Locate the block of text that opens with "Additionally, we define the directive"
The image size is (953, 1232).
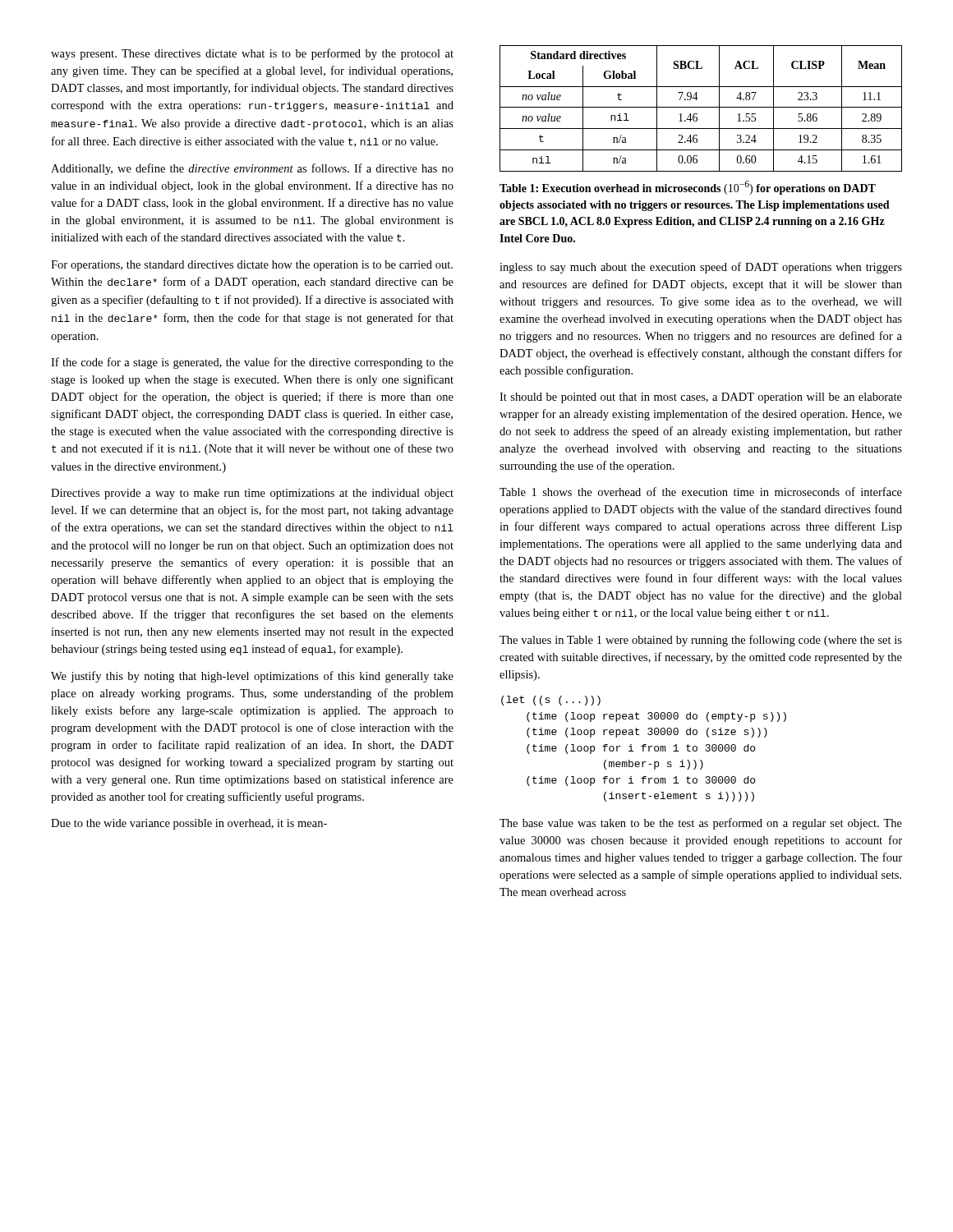click(252, 204)
